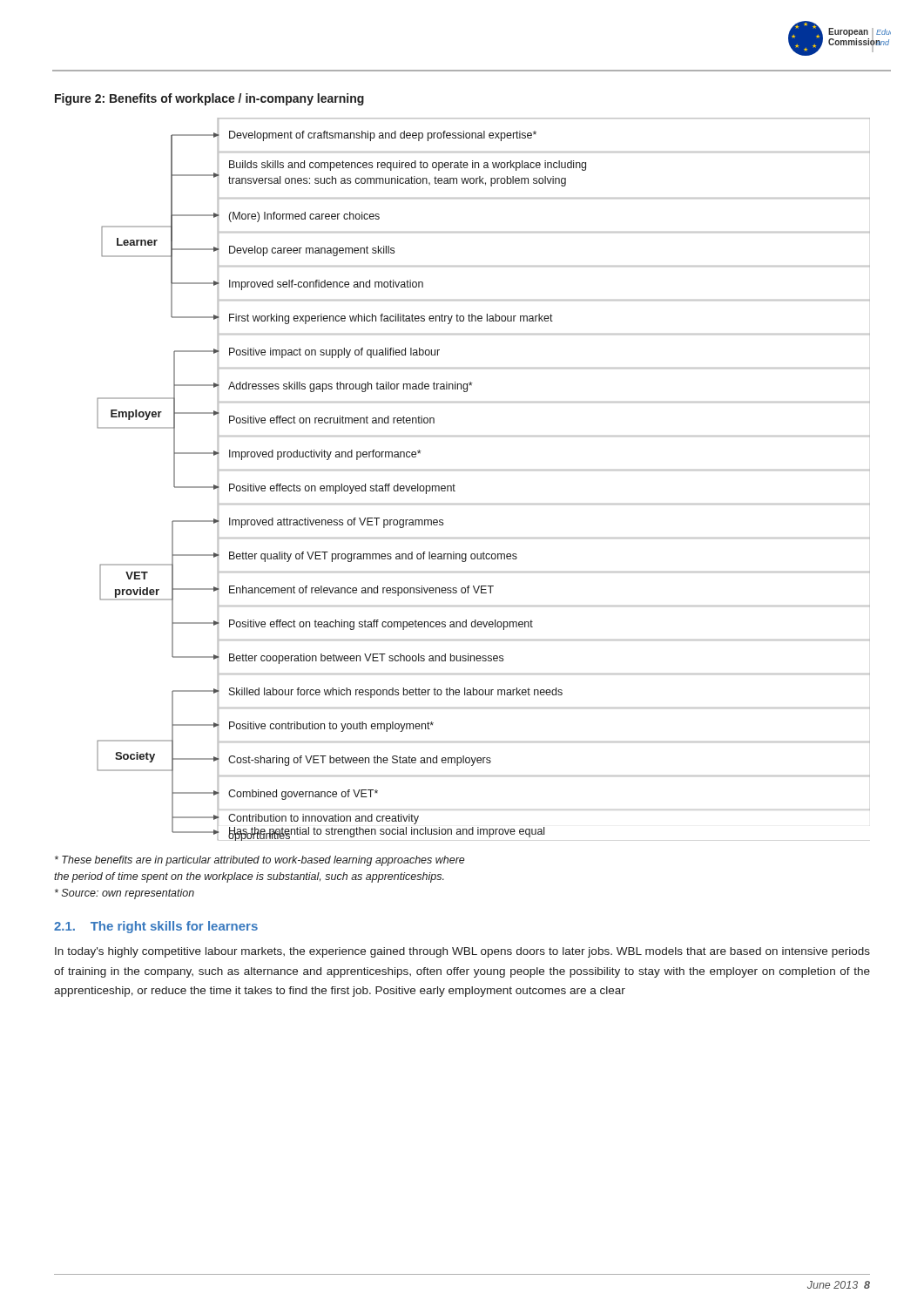Click on the flowchart
Image resolution: width=924 pixels, height=1307 pixels.
click(462, 481)
